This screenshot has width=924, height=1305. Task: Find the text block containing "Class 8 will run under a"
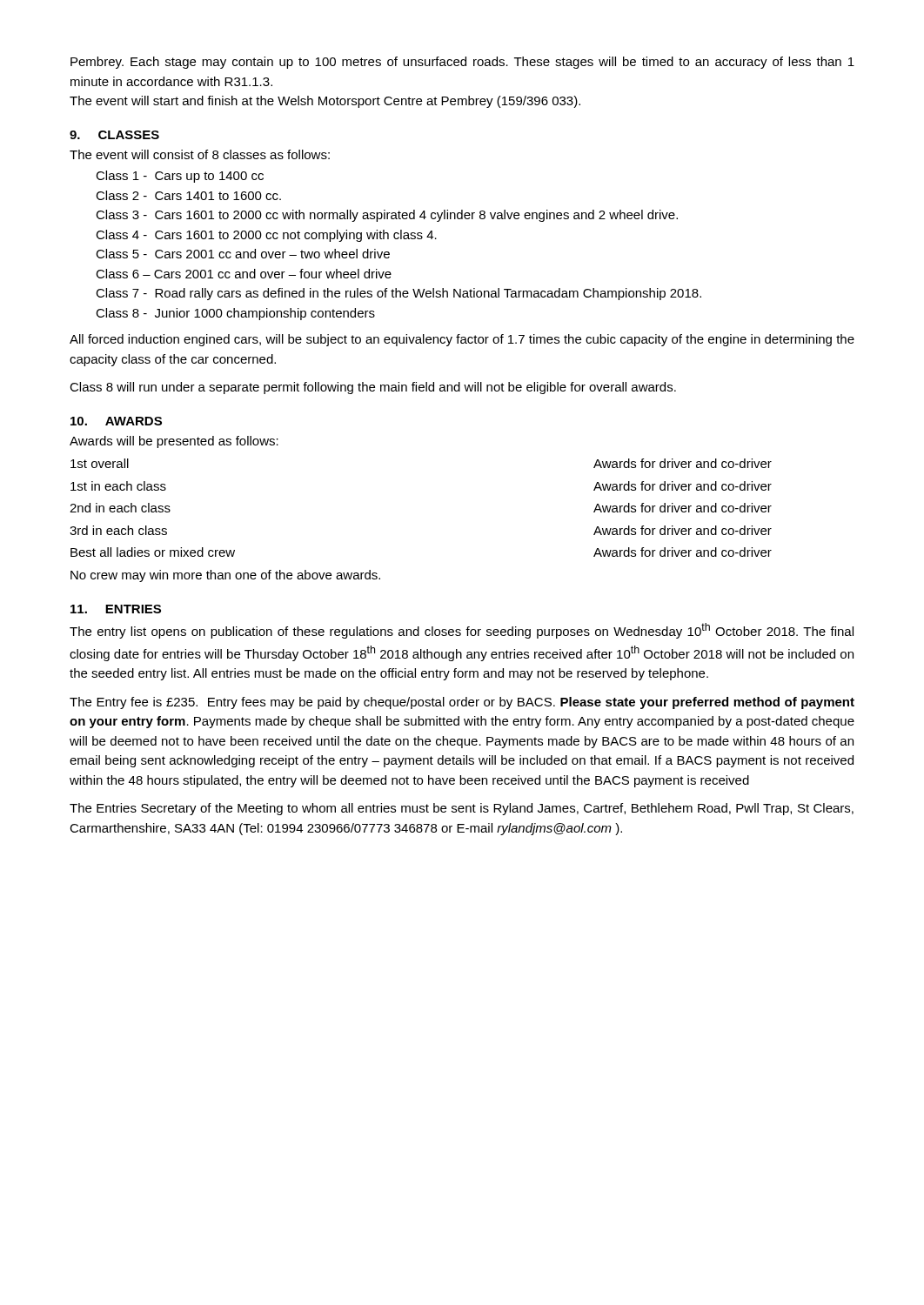click(373, 387)
